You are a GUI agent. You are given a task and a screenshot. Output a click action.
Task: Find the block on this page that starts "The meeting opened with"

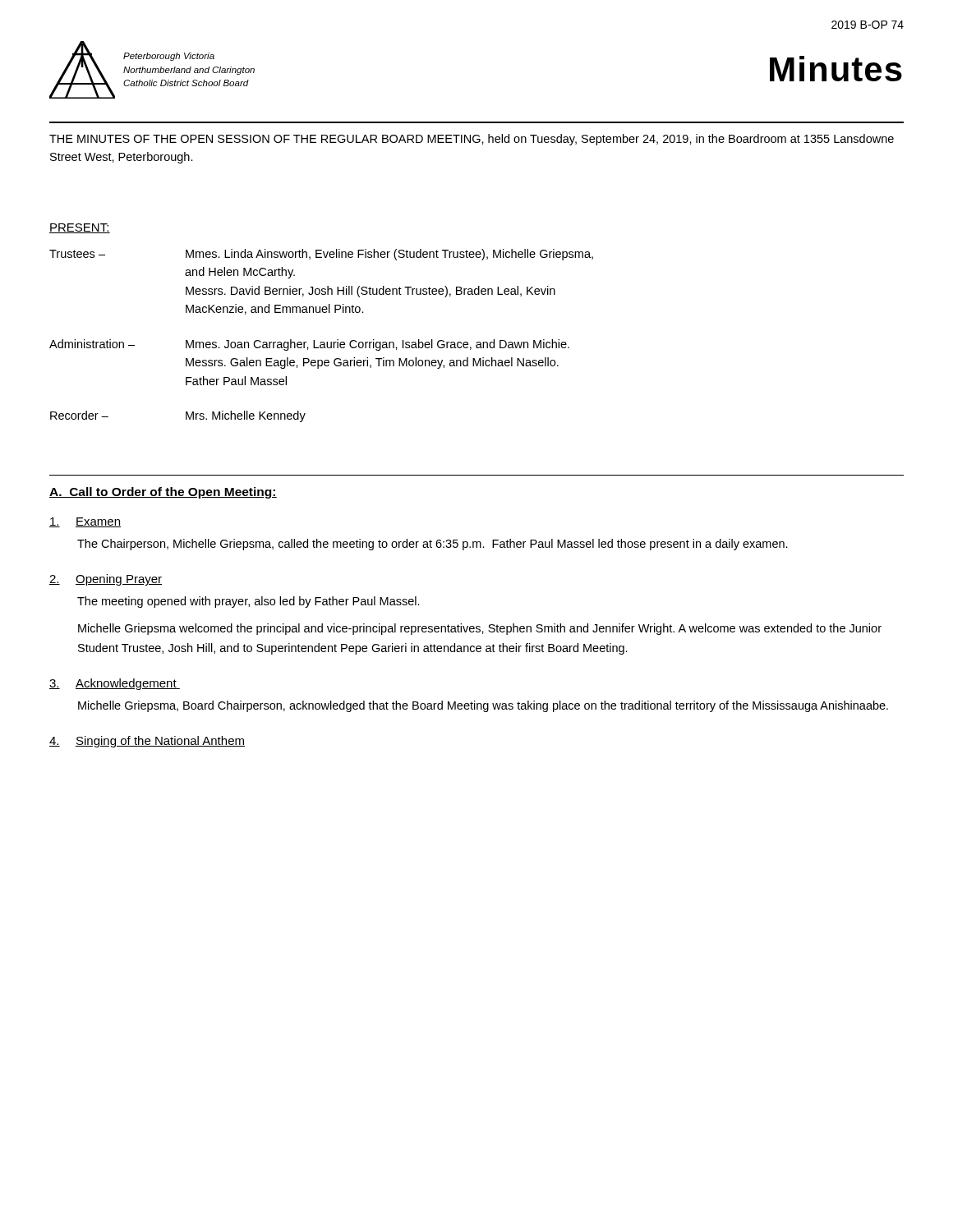[249, 601]
